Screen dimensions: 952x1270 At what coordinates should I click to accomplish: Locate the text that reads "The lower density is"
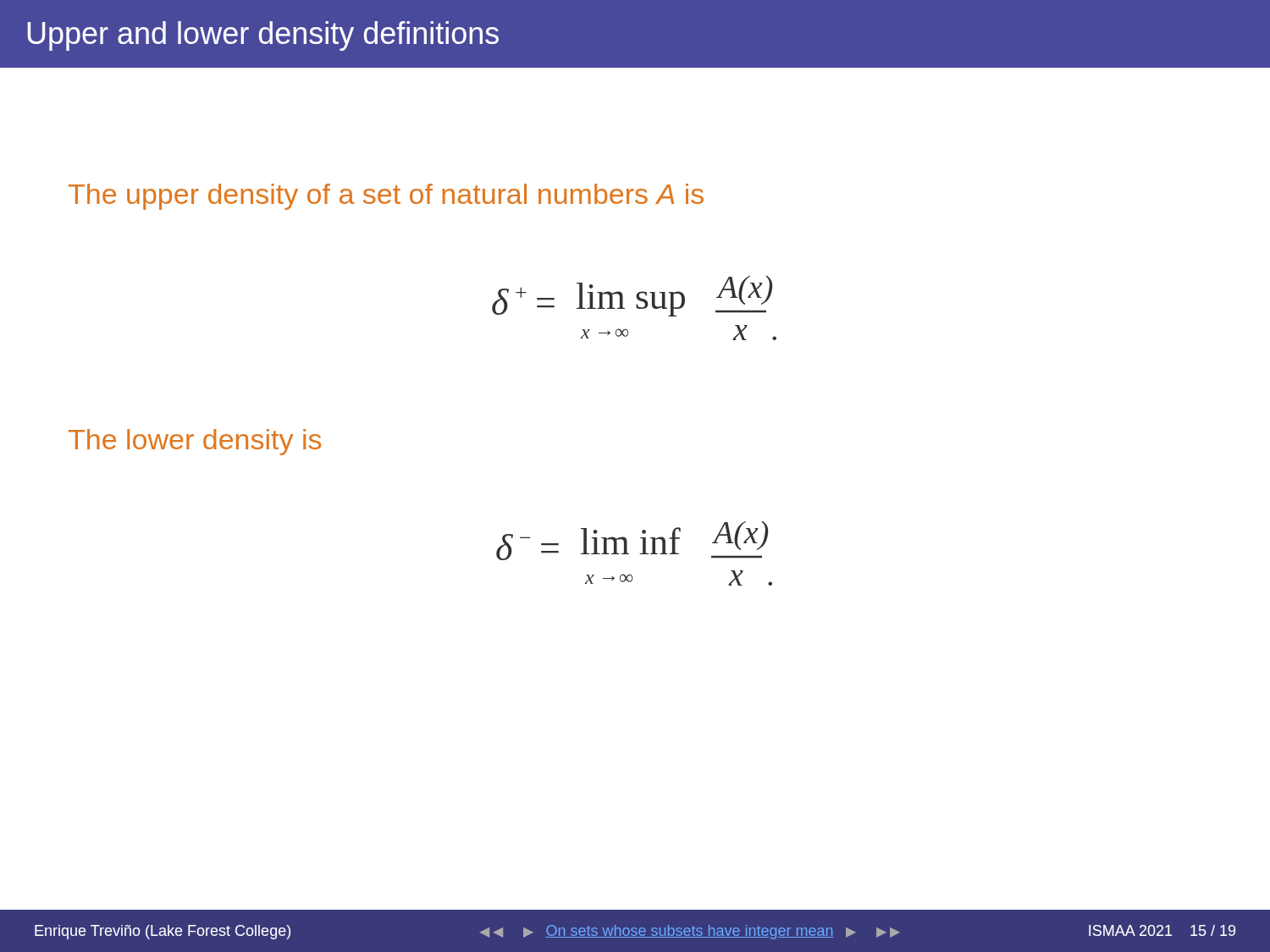[x=195, y=439]
